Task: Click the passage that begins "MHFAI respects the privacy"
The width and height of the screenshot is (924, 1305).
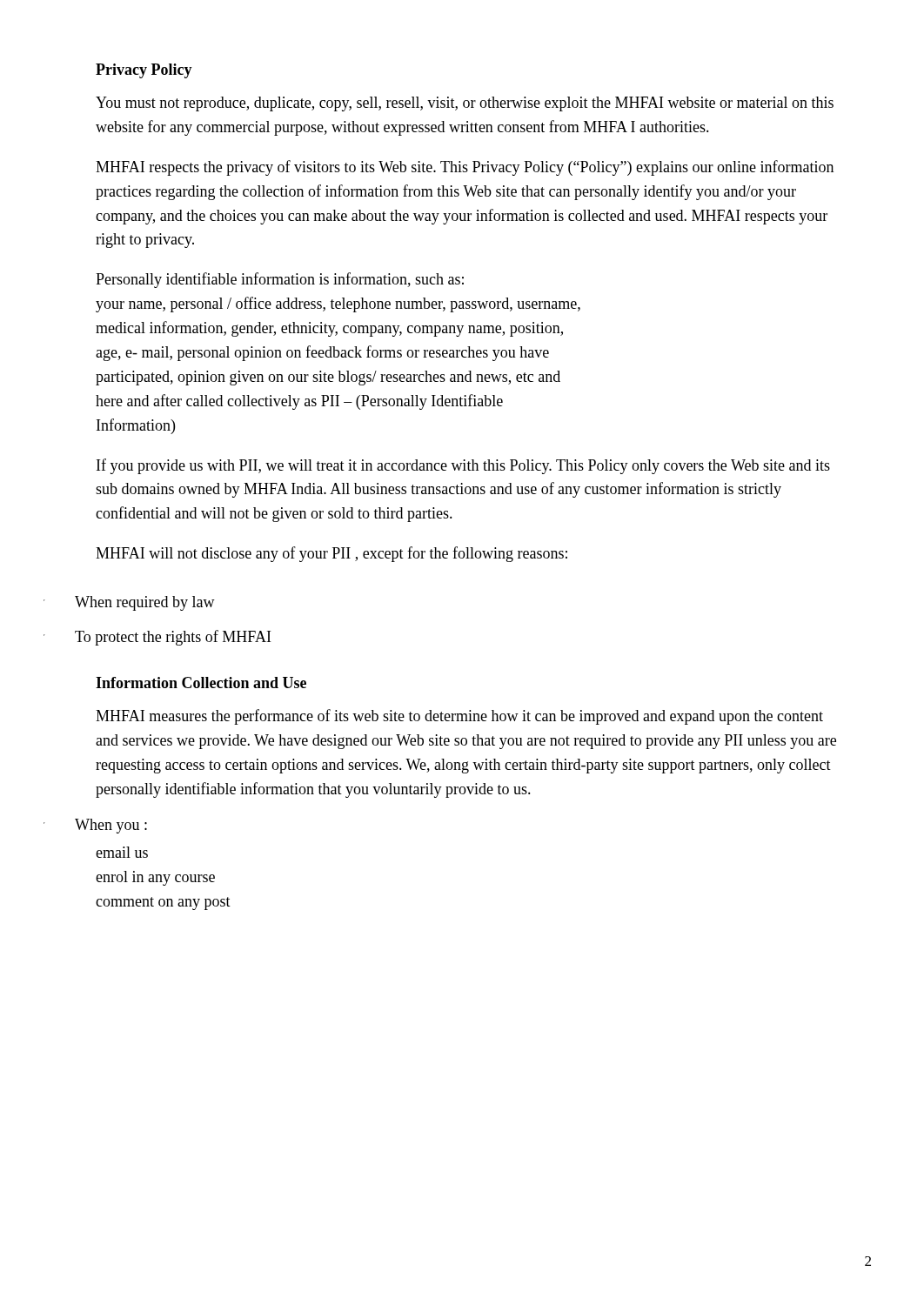Action: click(x=465, y=203)
